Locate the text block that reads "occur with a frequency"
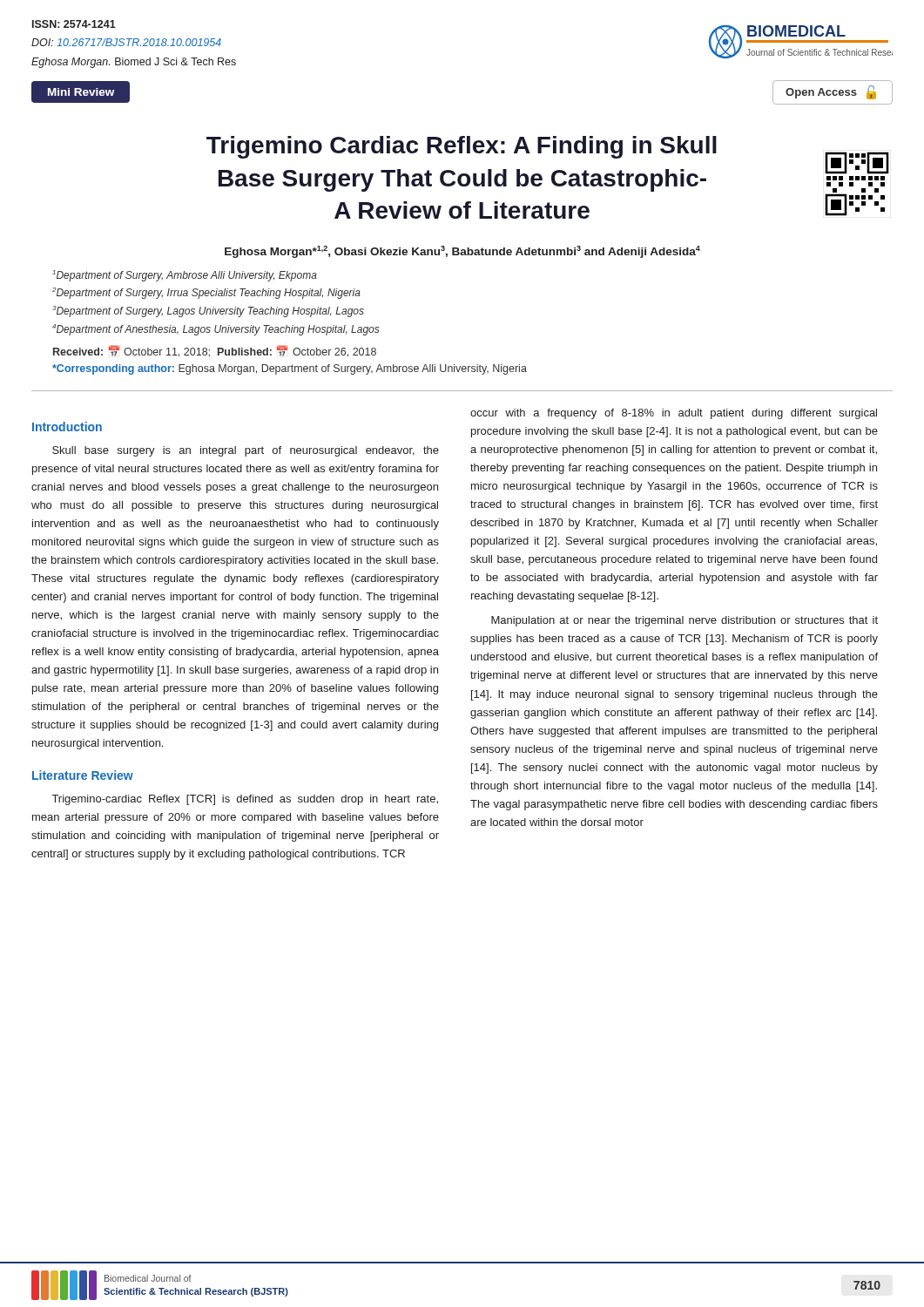This screenshot has height=1307, width=924. pos(674,617)
